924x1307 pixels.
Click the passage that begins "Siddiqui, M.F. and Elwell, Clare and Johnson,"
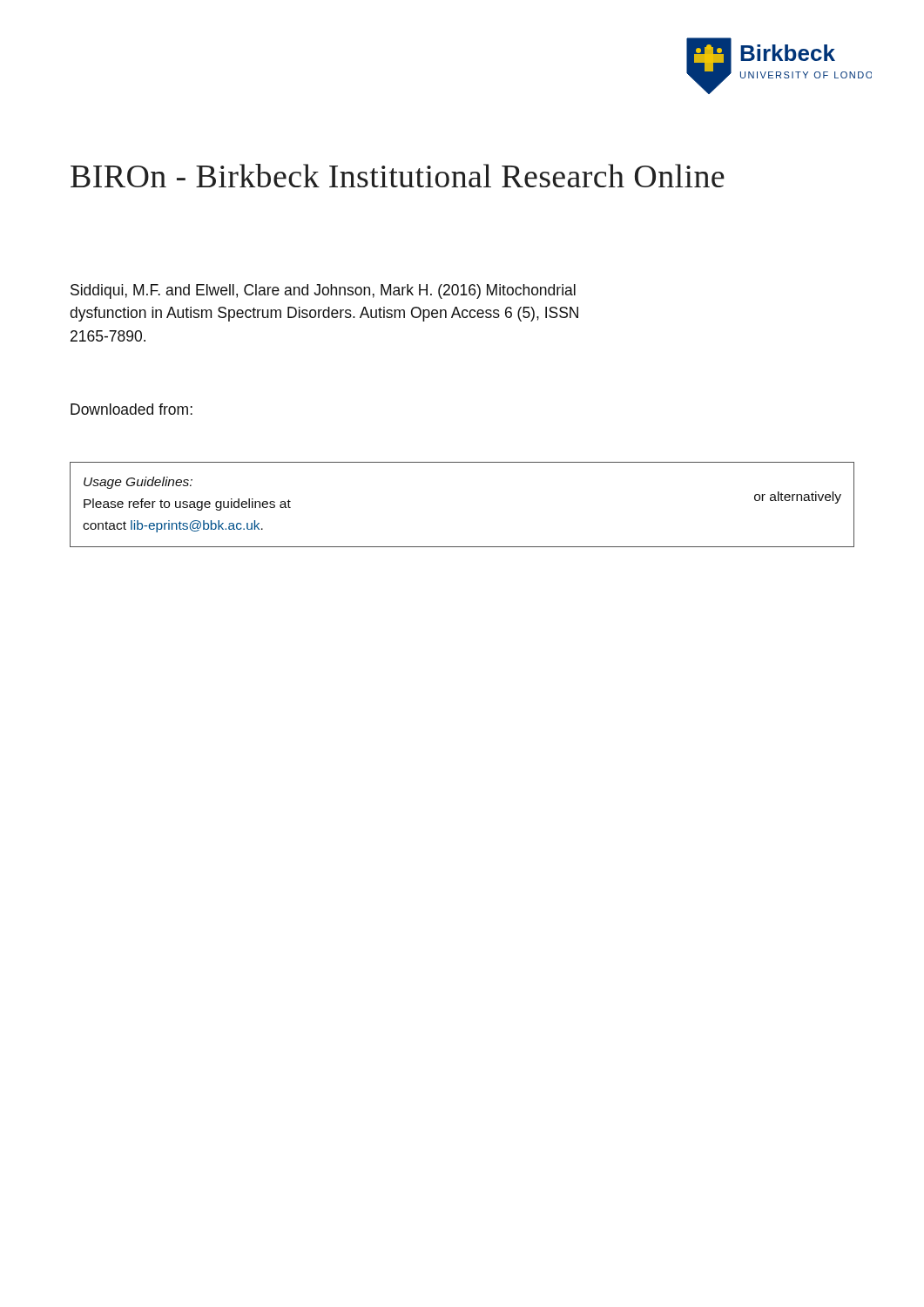point(462,313)
